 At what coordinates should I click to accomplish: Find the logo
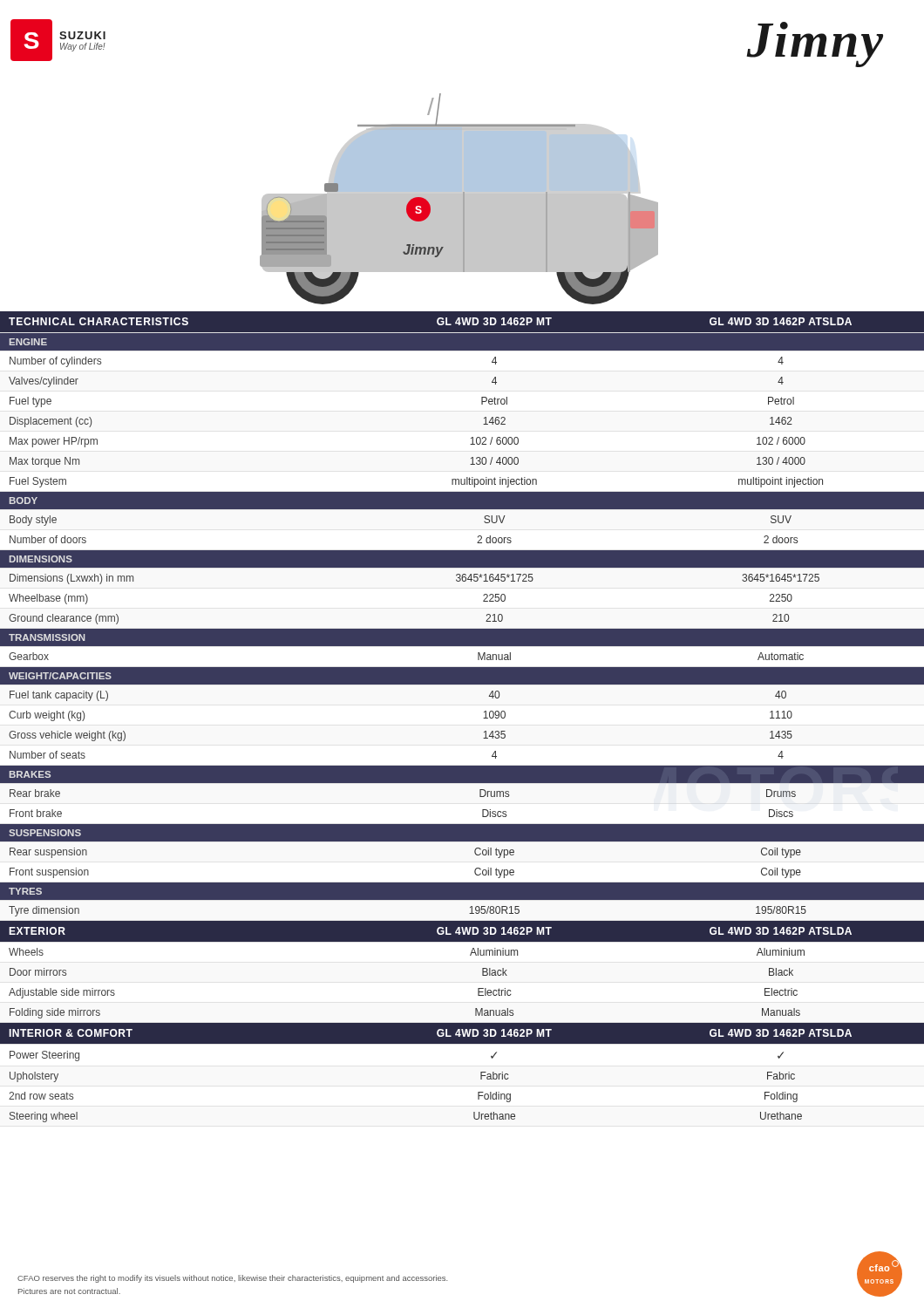pyautogui.click(x=880, y=1274)
